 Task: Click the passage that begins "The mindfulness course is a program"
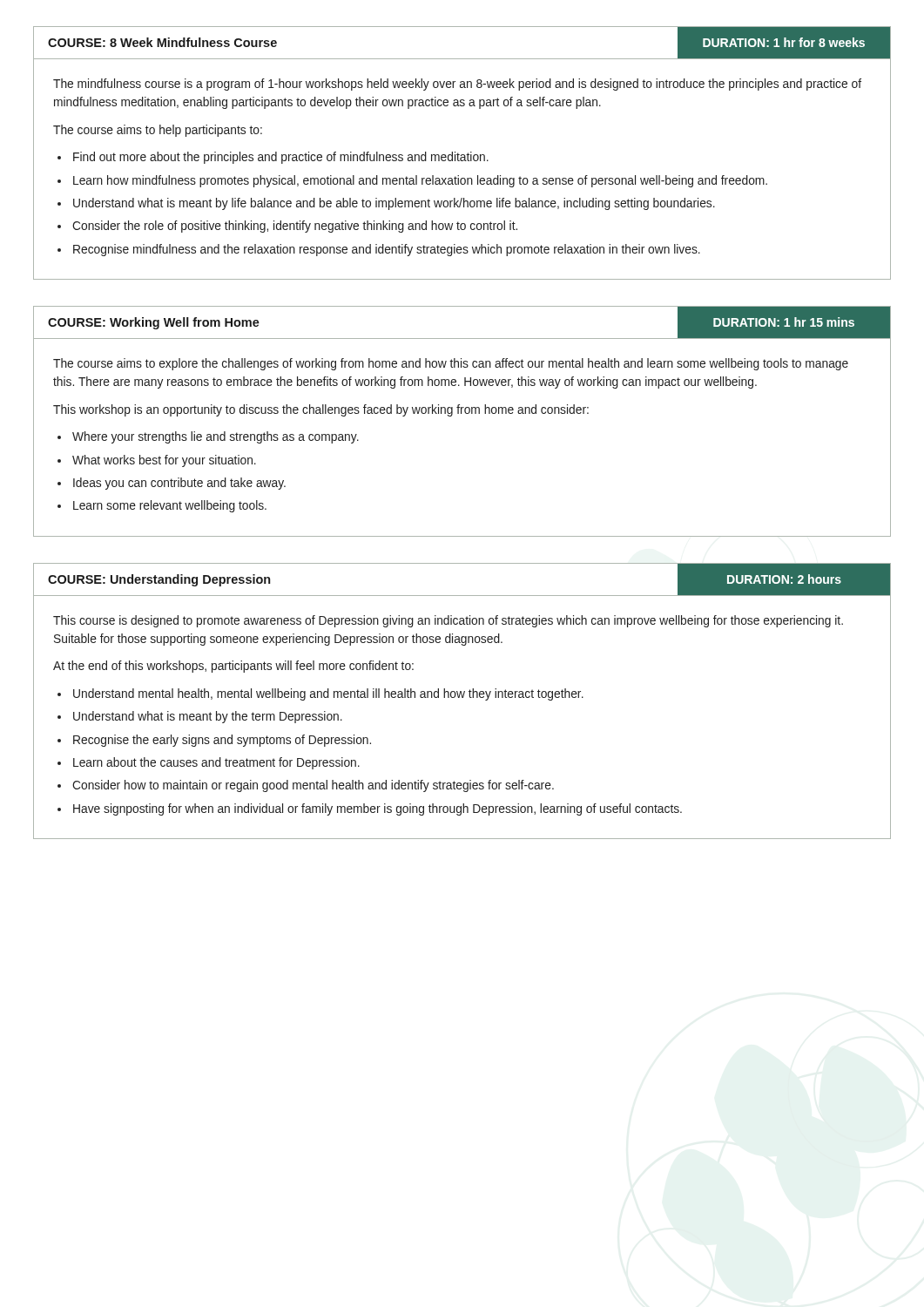click(462, 107)
